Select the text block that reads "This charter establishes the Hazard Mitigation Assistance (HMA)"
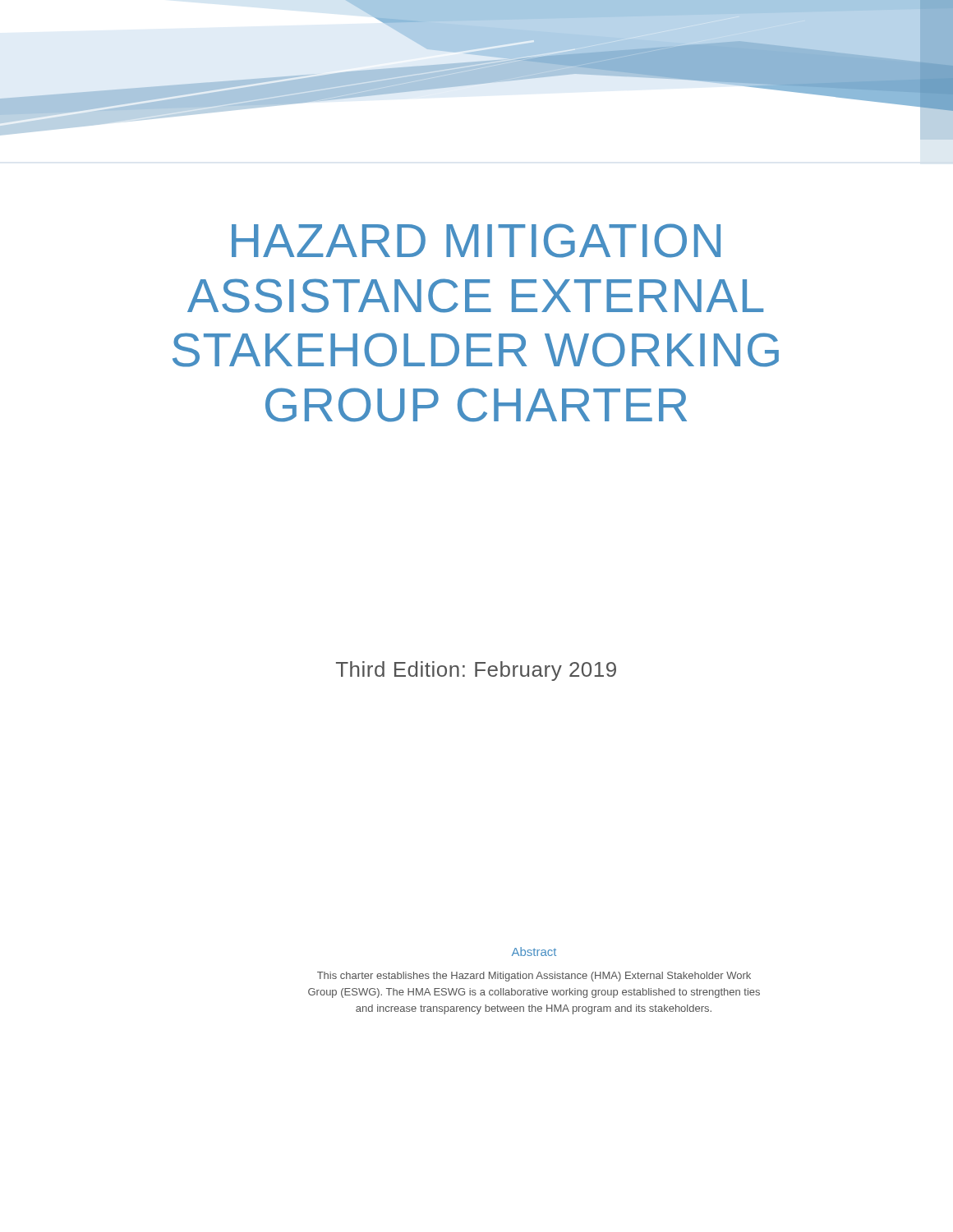Screen dimensions: 1232x953 [534, 992]
